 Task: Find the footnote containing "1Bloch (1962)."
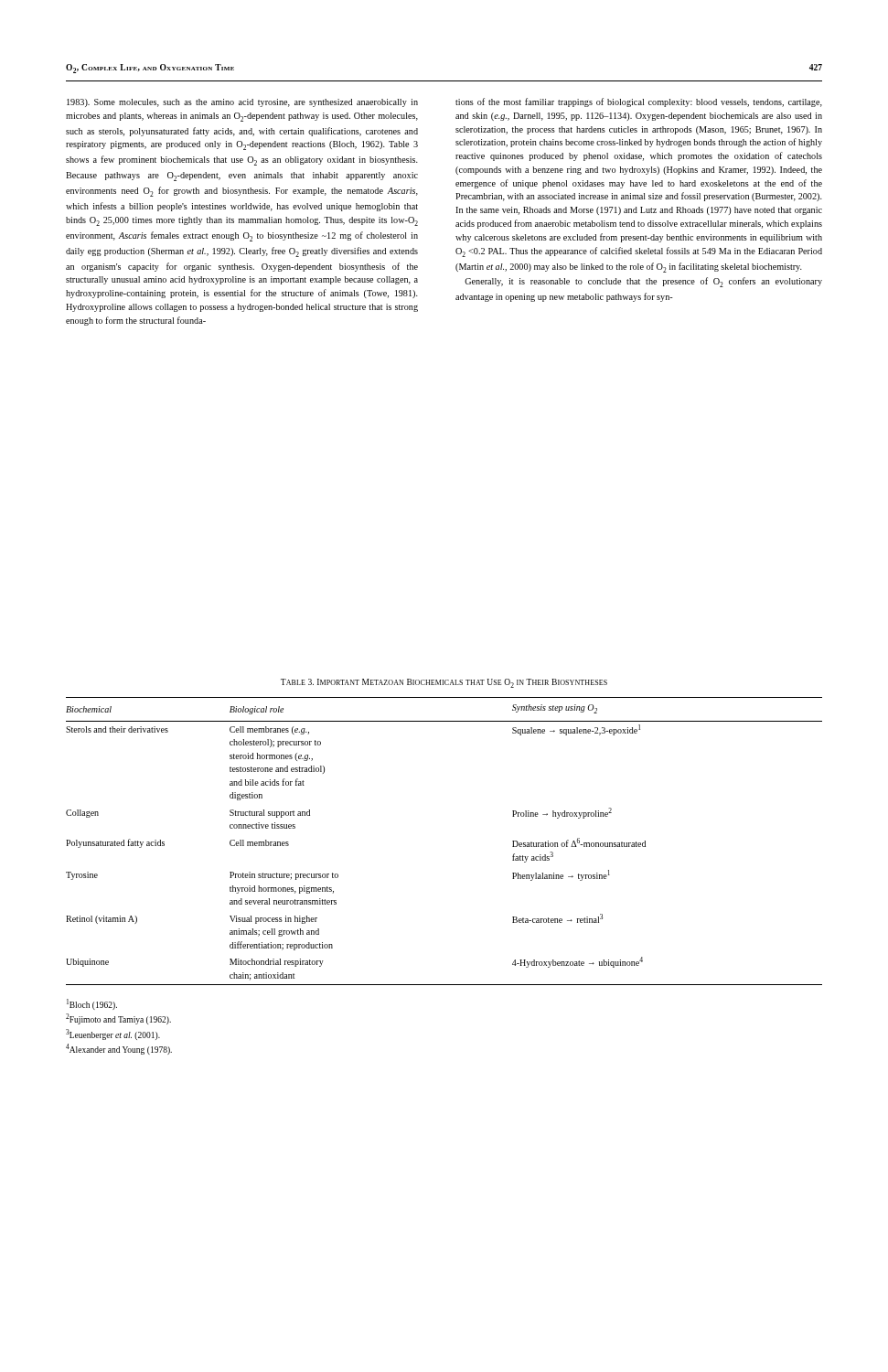click(92, 1004)
